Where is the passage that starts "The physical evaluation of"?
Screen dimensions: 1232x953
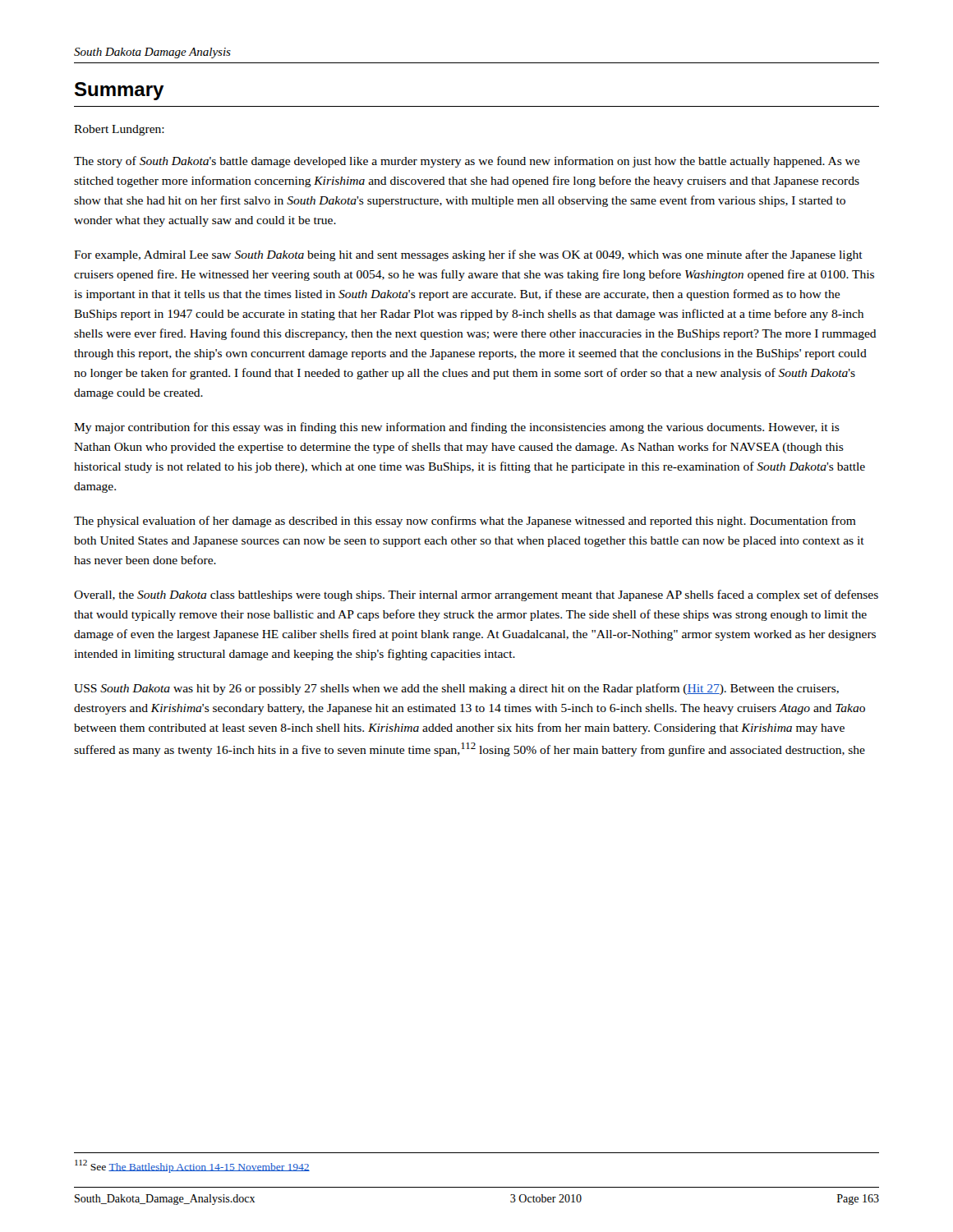point(469,540)
